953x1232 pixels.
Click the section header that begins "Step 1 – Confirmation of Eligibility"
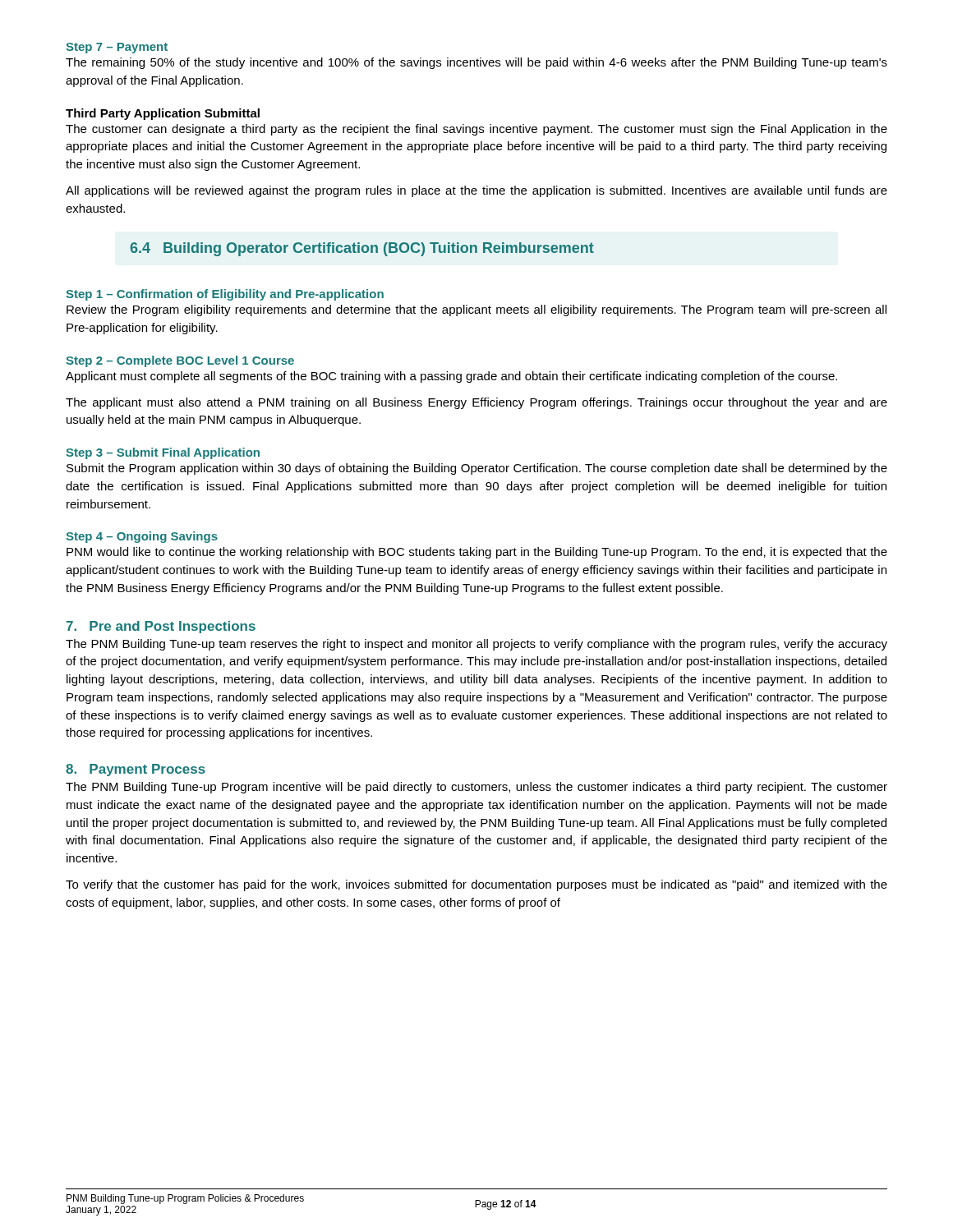pos(225,294)
